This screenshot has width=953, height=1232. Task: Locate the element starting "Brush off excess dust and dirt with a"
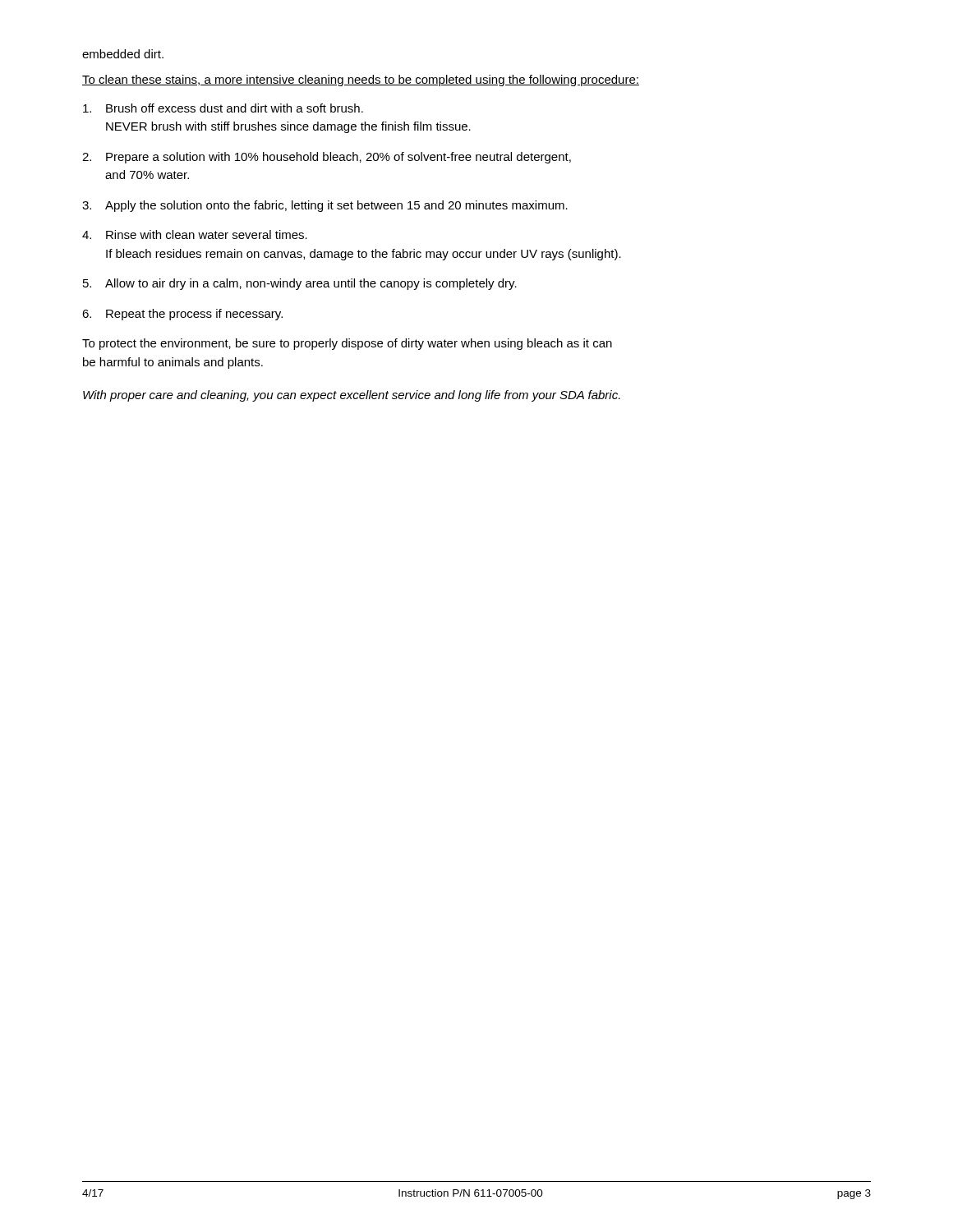223,108
